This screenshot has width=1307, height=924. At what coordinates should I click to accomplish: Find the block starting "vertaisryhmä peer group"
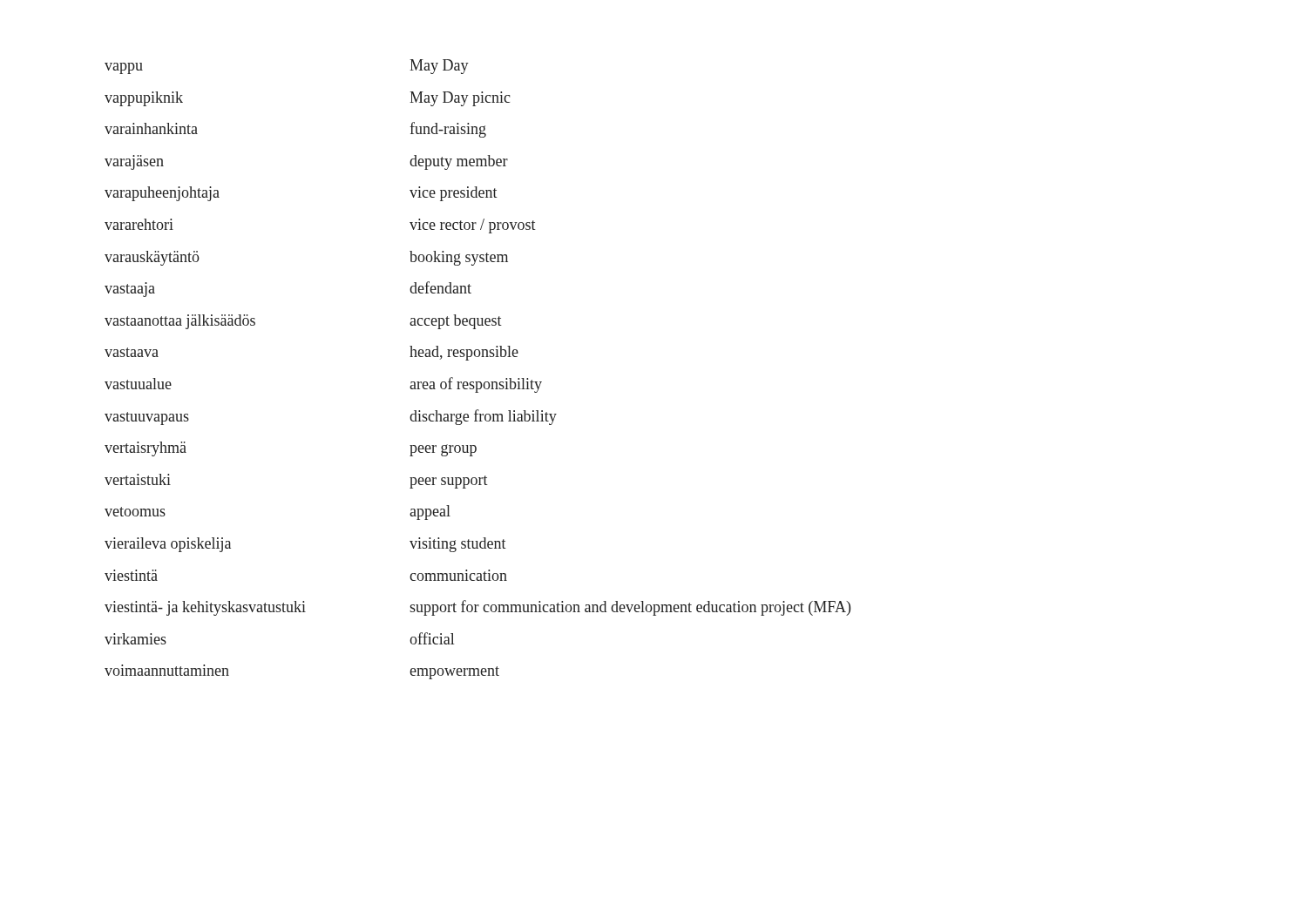[x=145, y=449]
